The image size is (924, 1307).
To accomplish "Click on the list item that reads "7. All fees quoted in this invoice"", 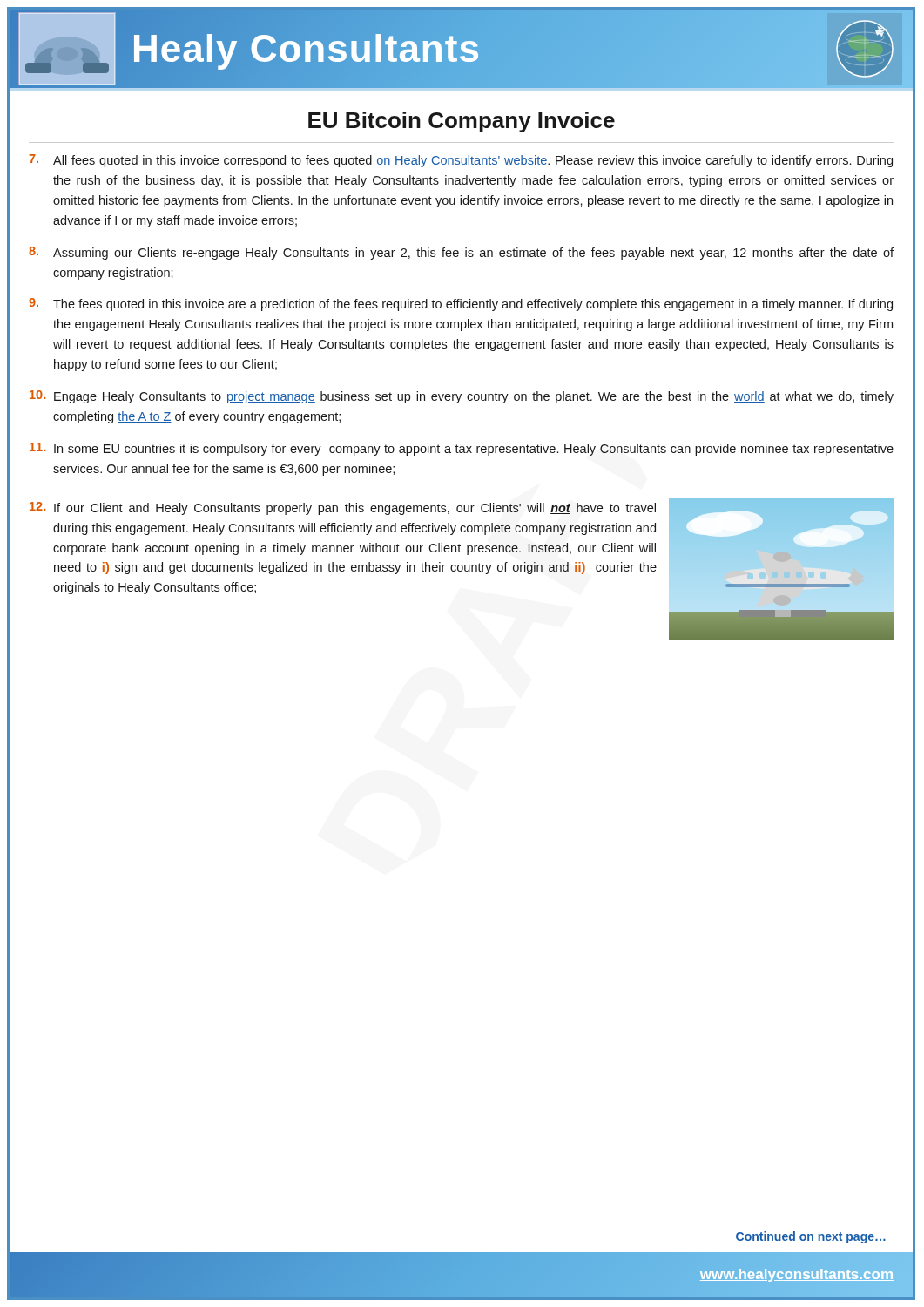I will coord(461,191).
